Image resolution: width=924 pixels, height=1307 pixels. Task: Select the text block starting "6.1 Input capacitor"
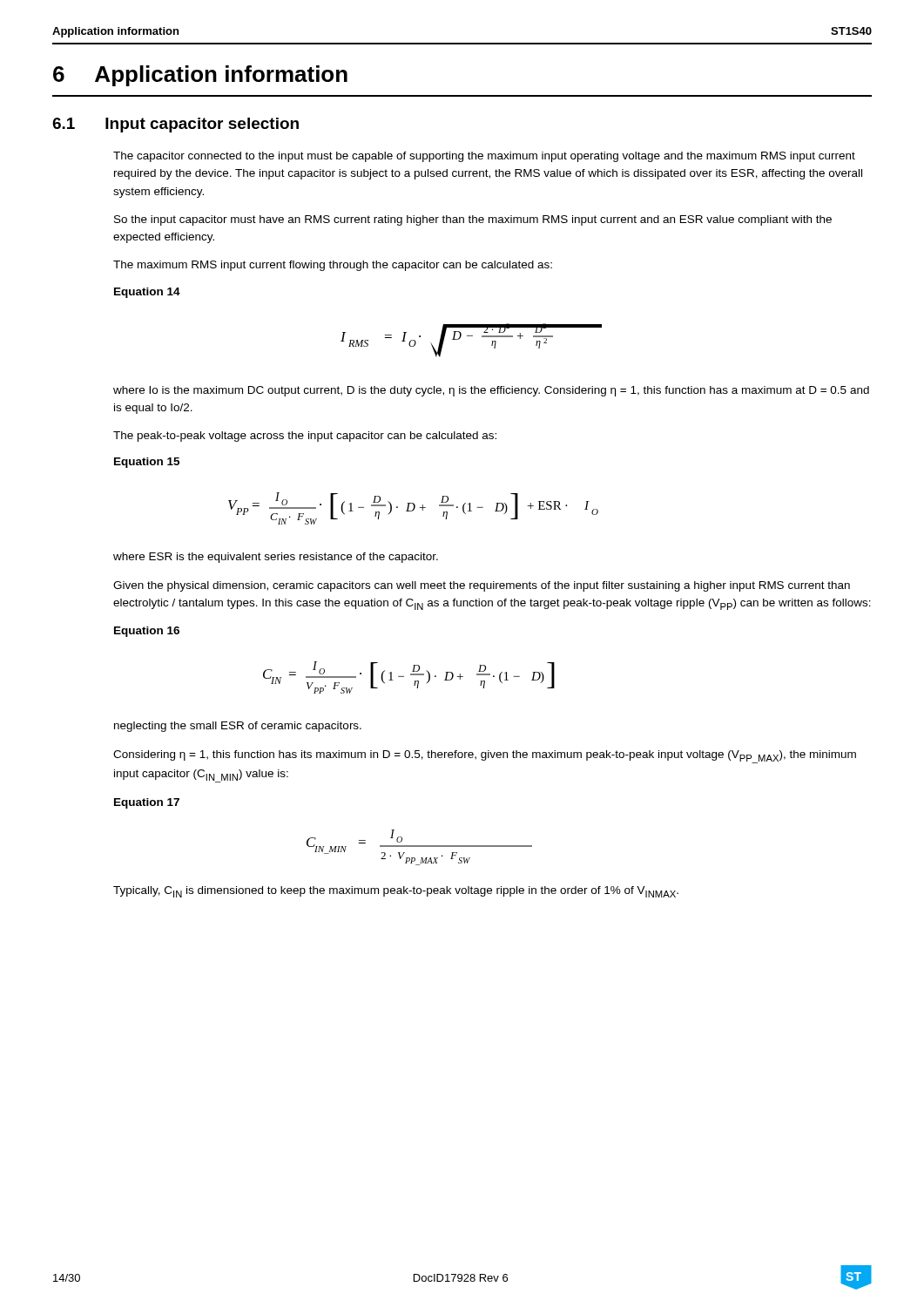[176, 124]
